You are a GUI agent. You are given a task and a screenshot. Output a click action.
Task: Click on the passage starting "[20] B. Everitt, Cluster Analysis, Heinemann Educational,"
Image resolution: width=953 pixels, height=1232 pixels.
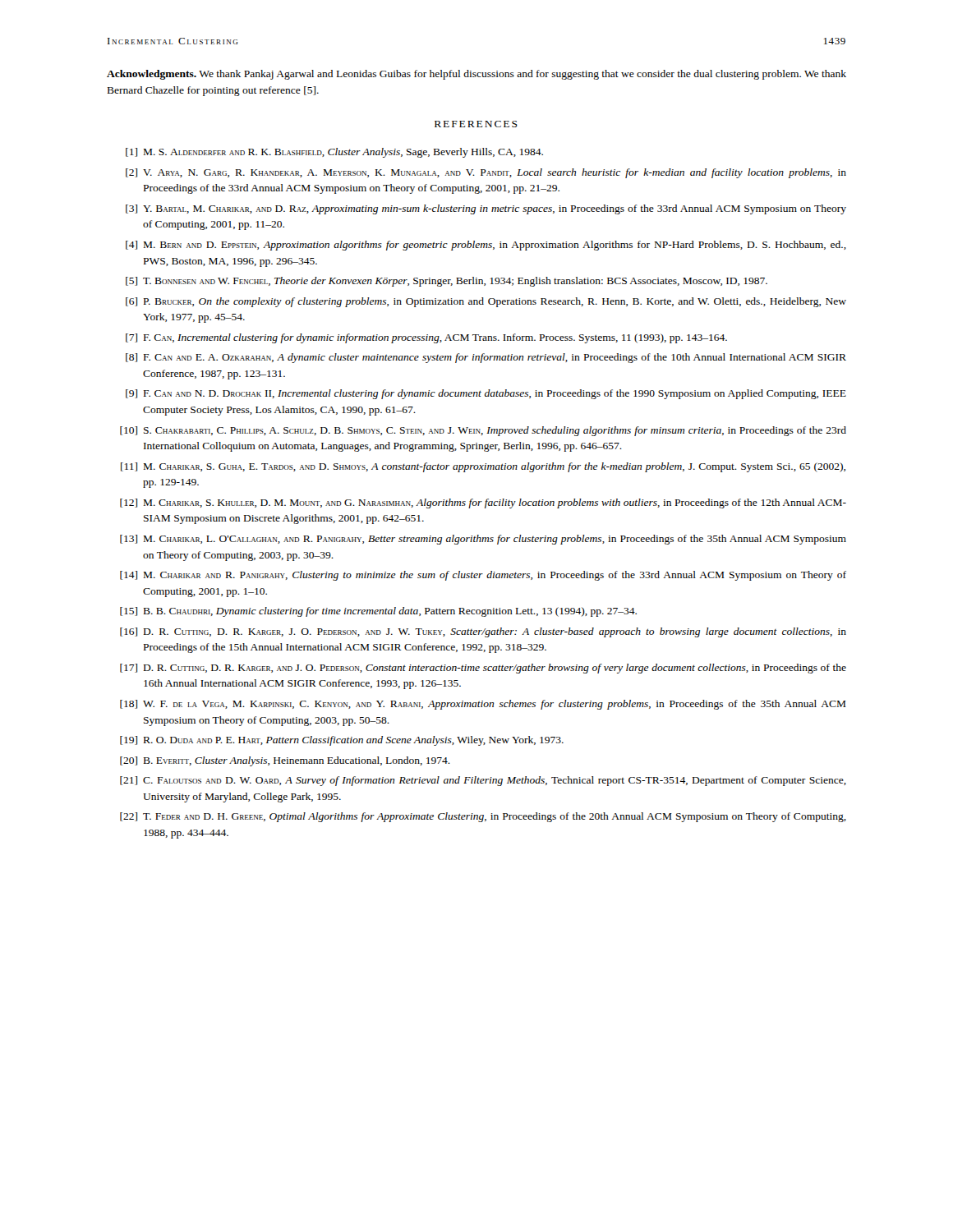click(285, 761)
